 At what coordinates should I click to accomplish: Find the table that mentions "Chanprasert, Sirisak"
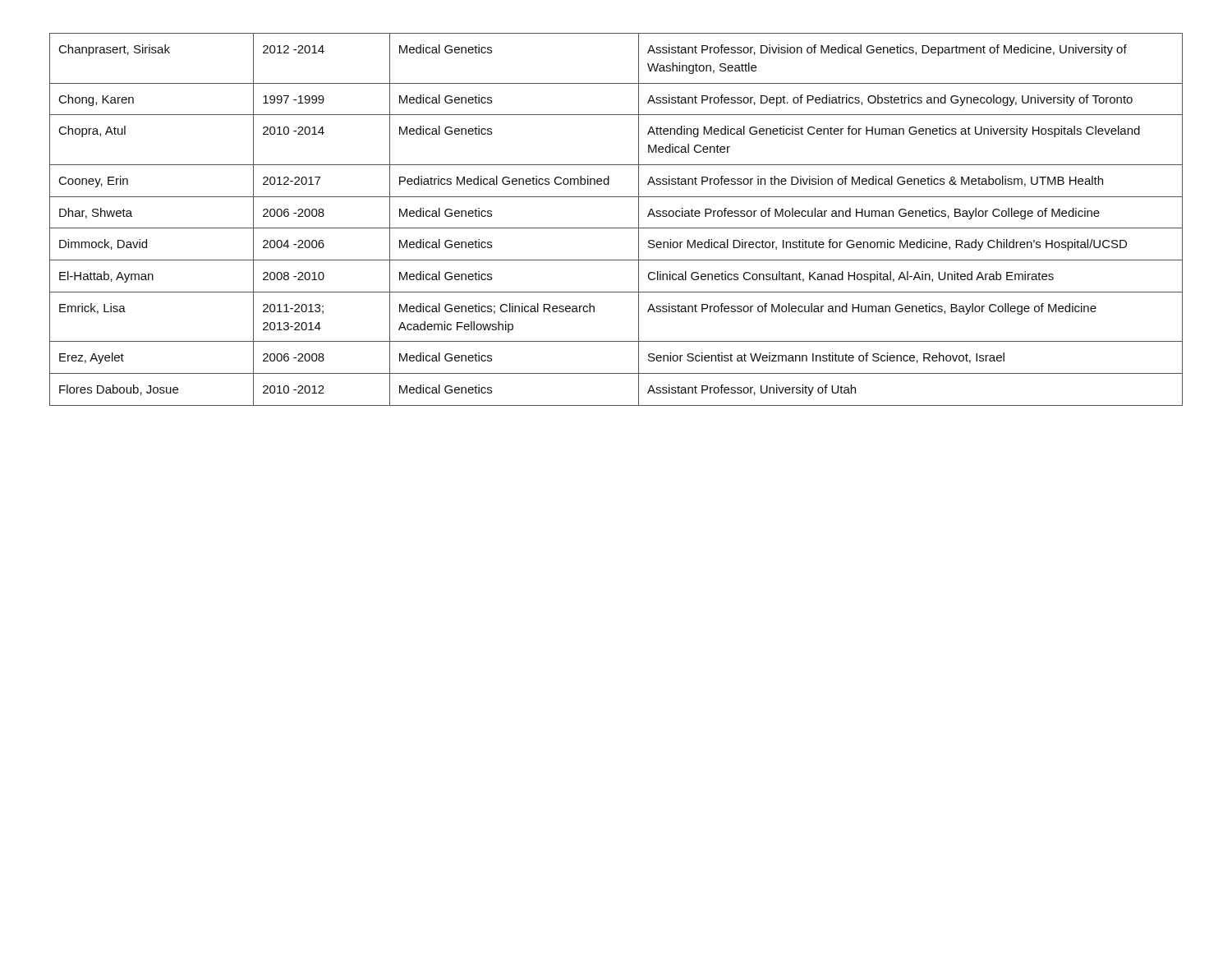(x=616, y=219)
